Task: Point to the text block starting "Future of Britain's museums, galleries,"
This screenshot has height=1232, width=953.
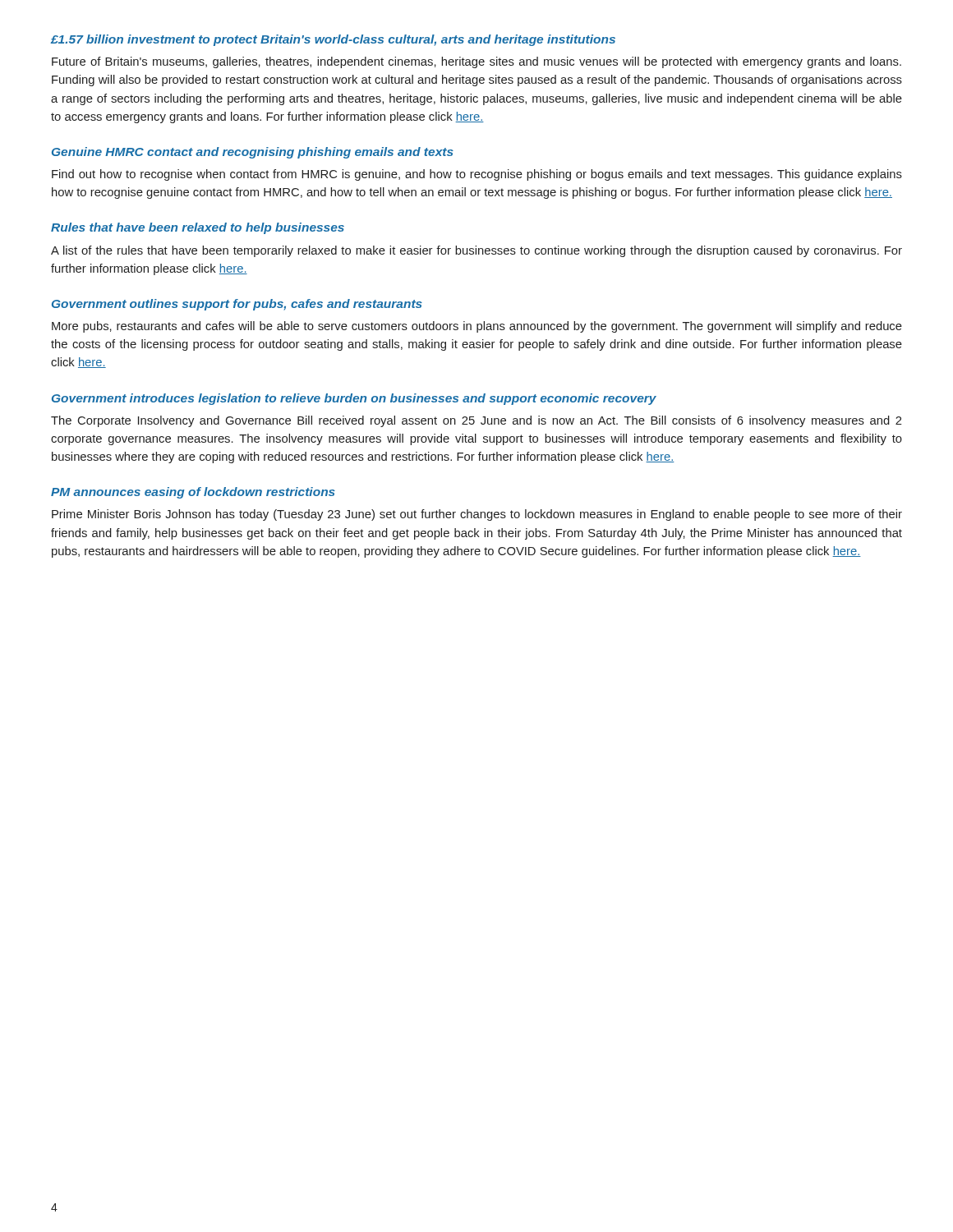Action: tap(476, 89)
